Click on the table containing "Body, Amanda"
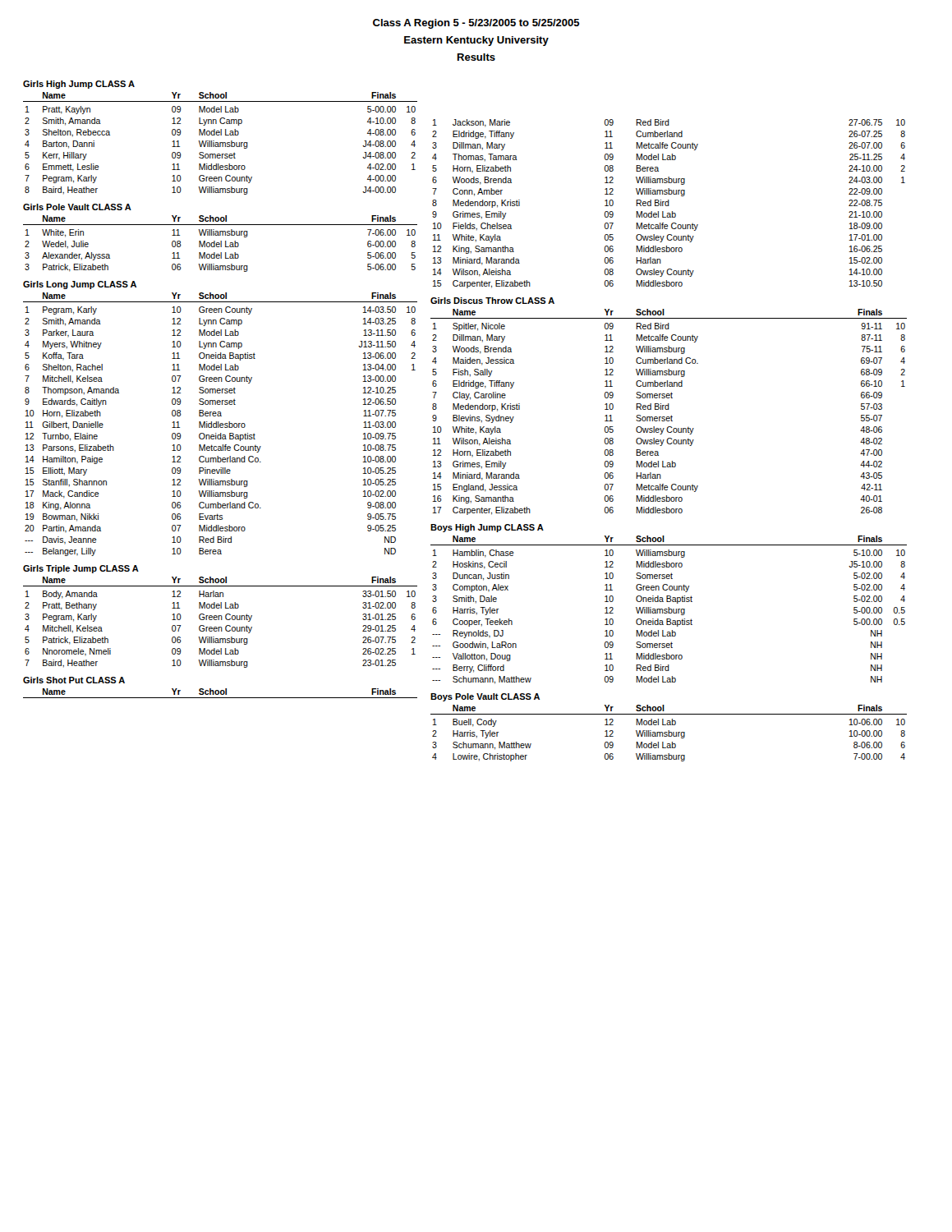This screenshot has width=952, height=1232. coord(220,622)
